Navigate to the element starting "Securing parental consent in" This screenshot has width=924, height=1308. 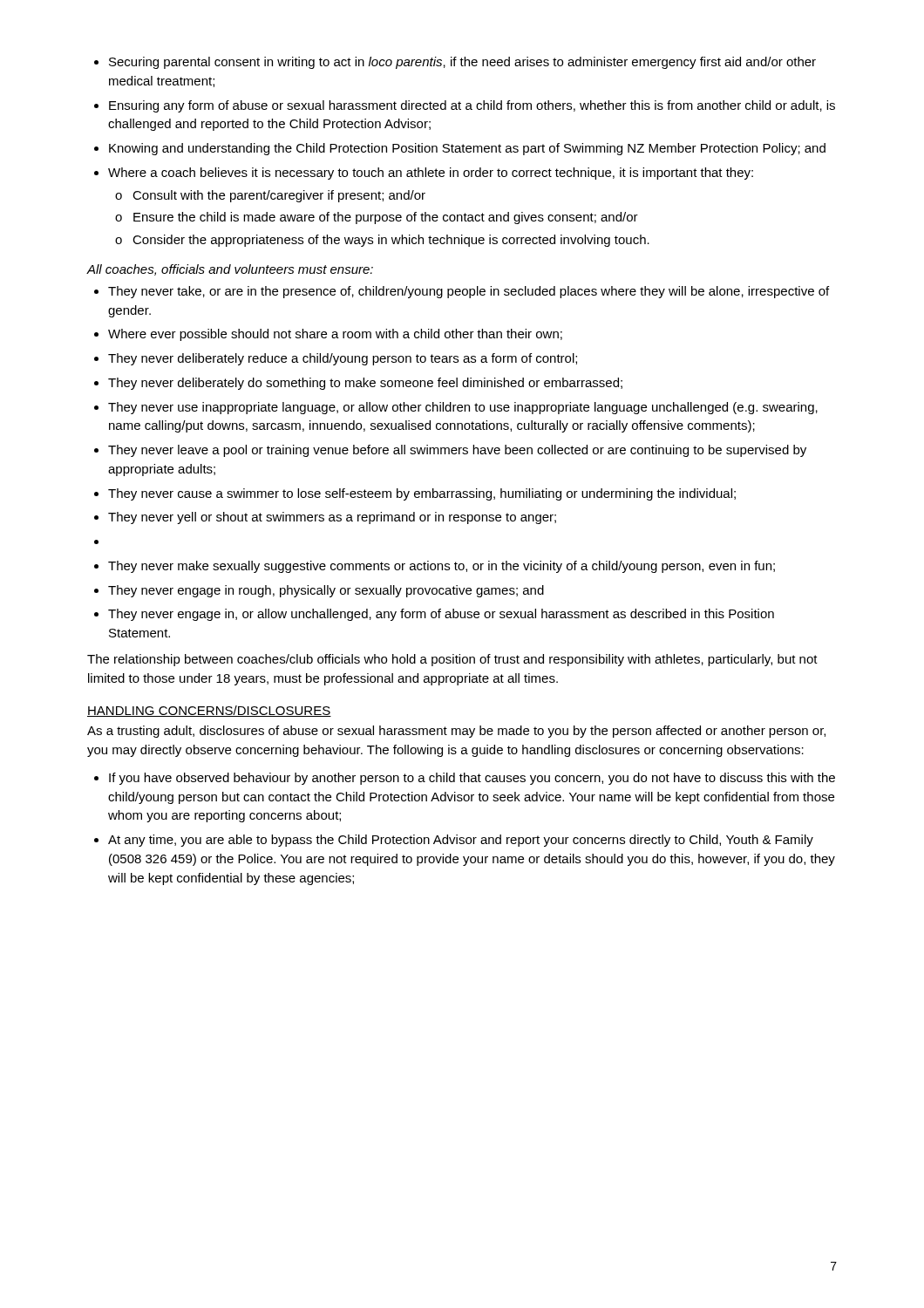[462, 71]
